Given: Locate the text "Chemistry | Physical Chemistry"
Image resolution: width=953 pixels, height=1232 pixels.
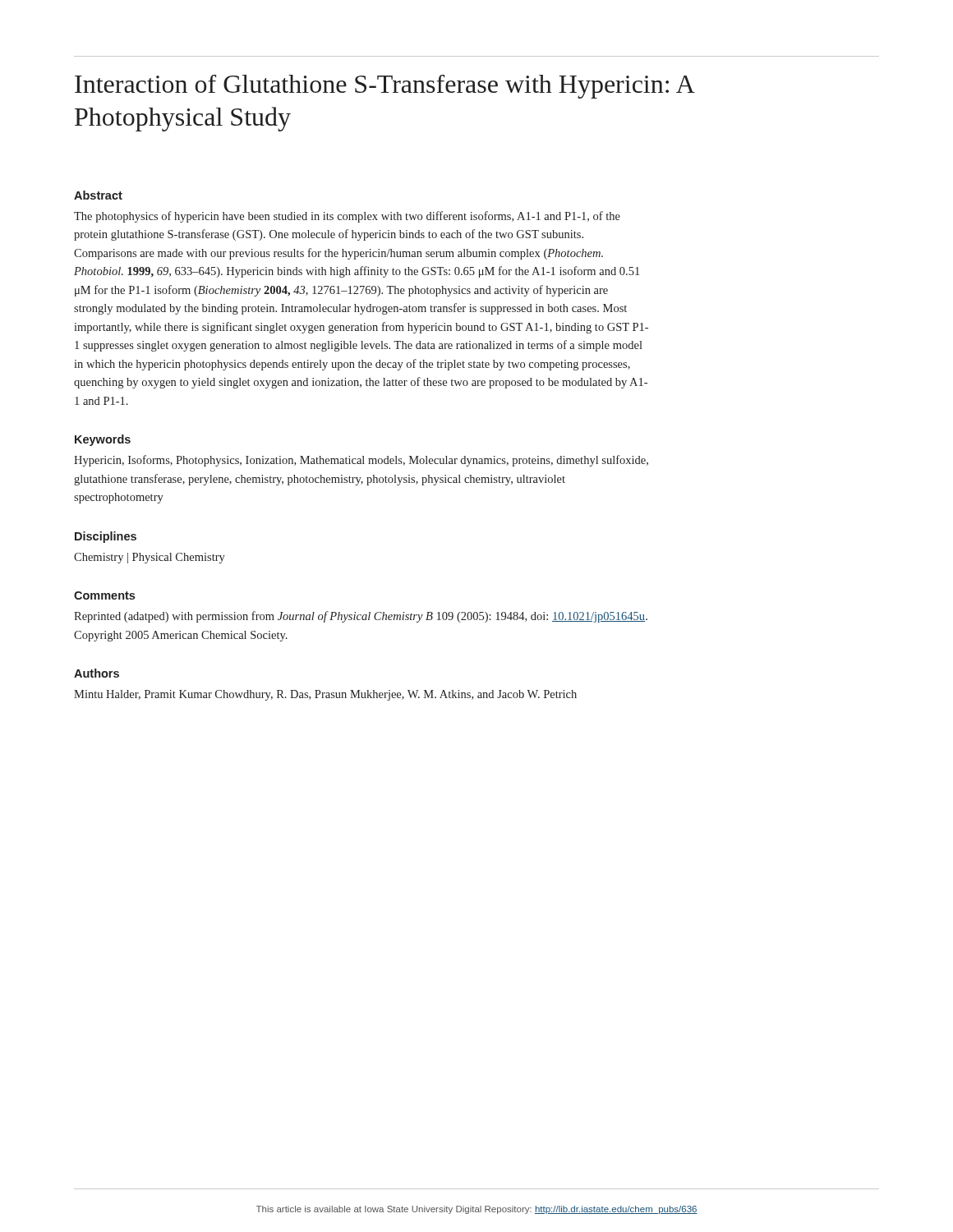Looking at the screenshot, I should [x=149, y=556].
